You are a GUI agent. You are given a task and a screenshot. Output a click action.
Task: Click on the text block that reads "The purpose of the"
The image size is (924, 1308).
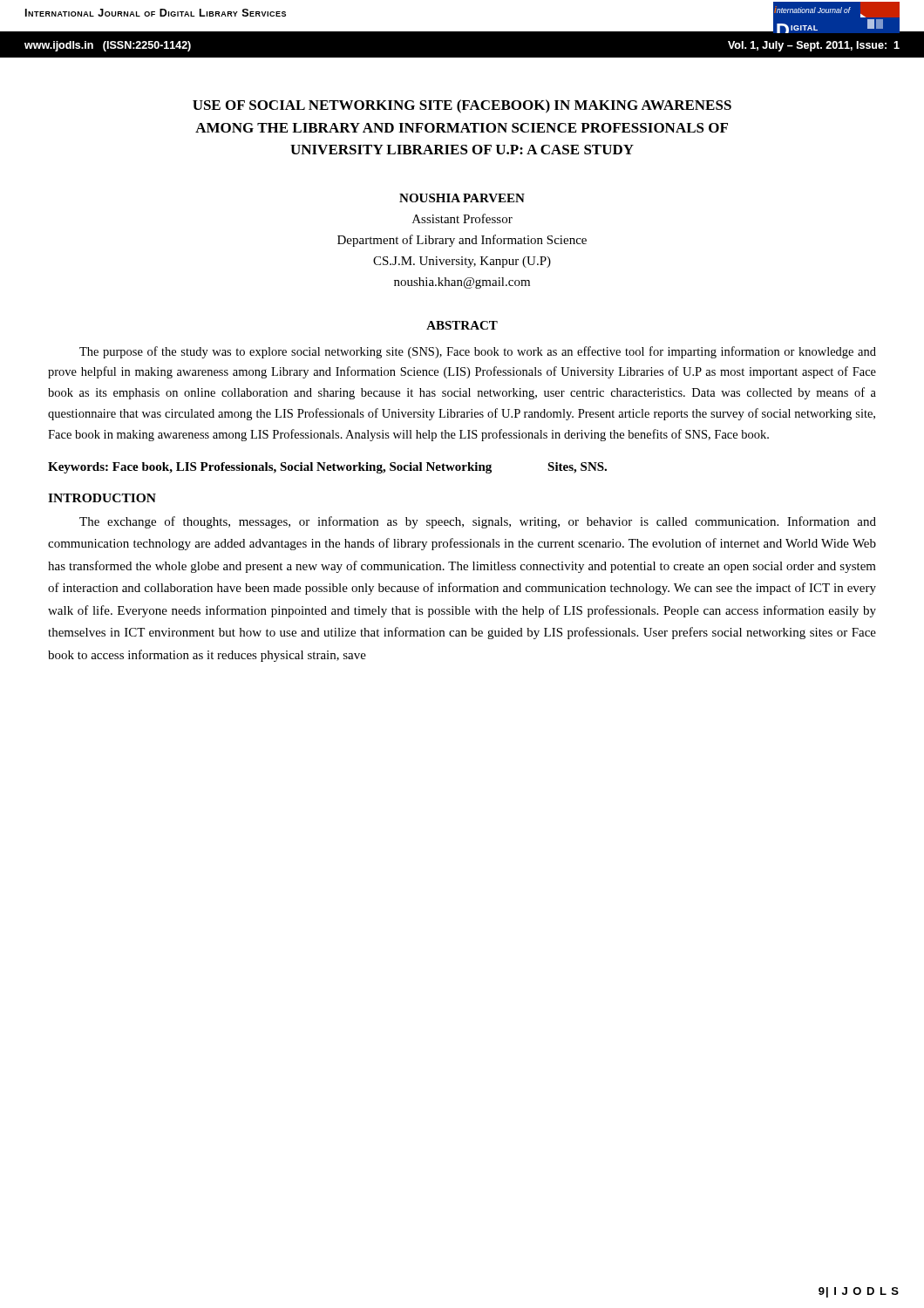coord(462,393)
